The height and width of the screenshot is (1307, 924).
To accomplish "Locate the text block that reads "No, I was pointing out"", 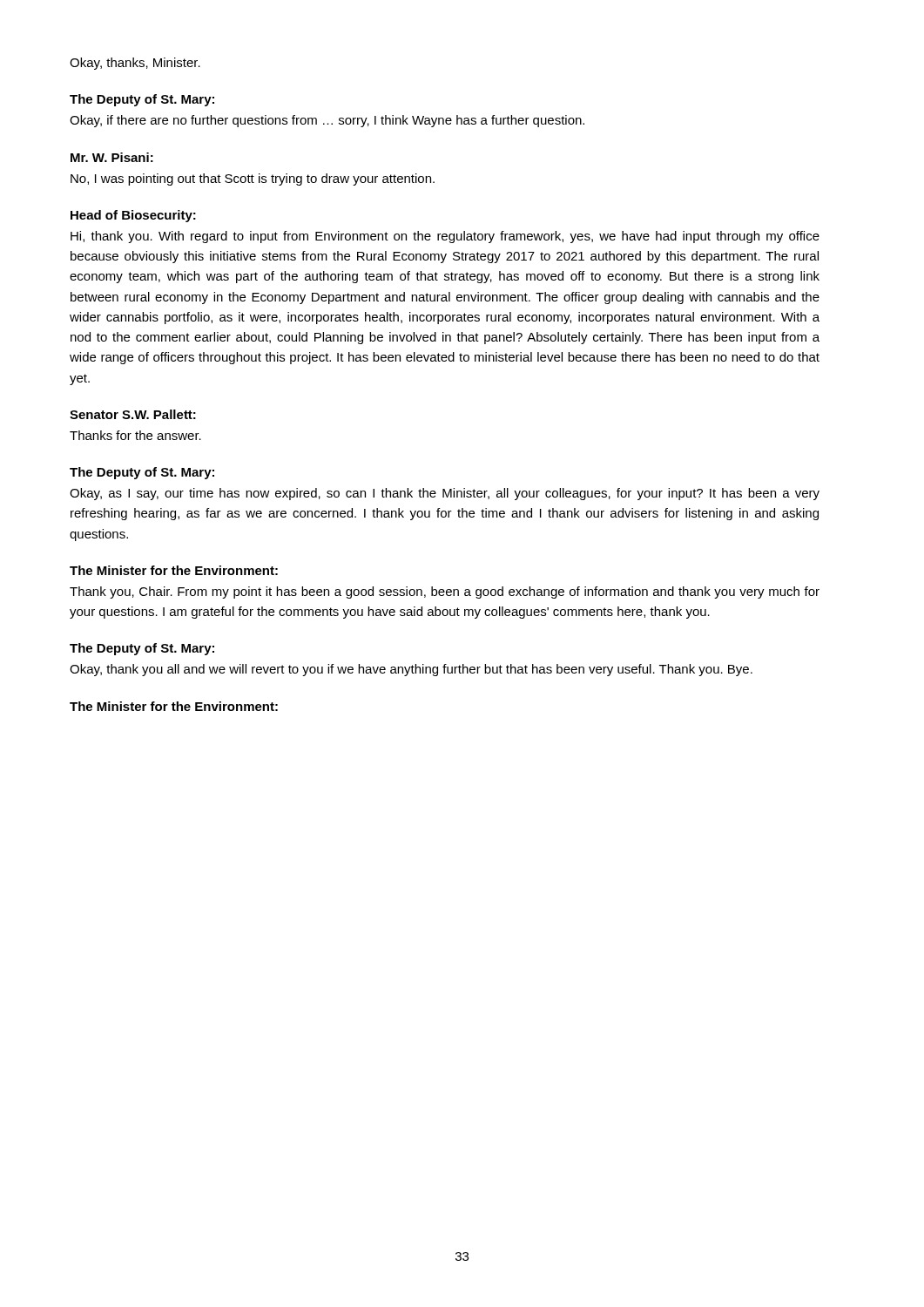I will point(445,178).
